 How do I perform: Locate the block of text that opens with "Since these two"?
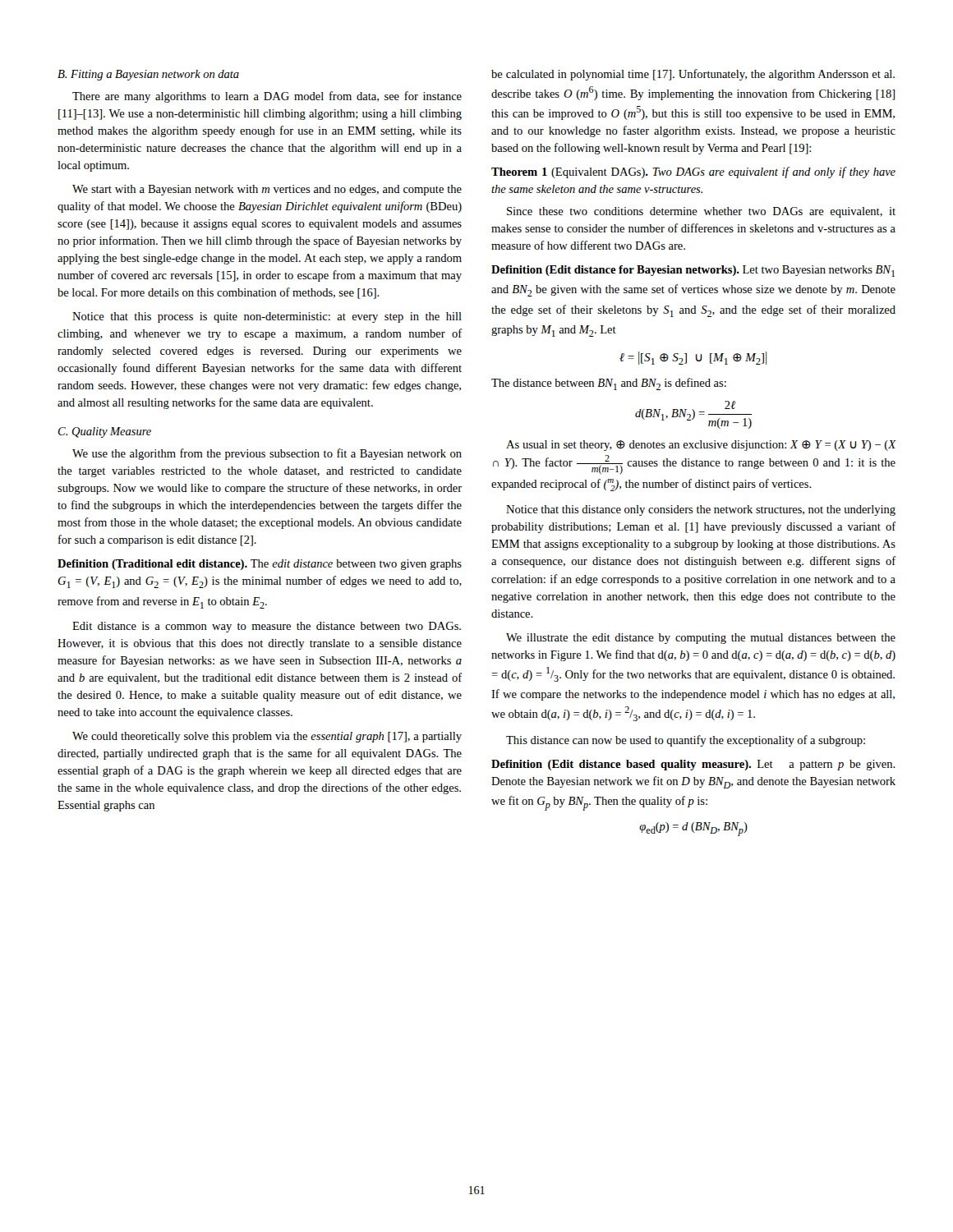coord(693,229)
